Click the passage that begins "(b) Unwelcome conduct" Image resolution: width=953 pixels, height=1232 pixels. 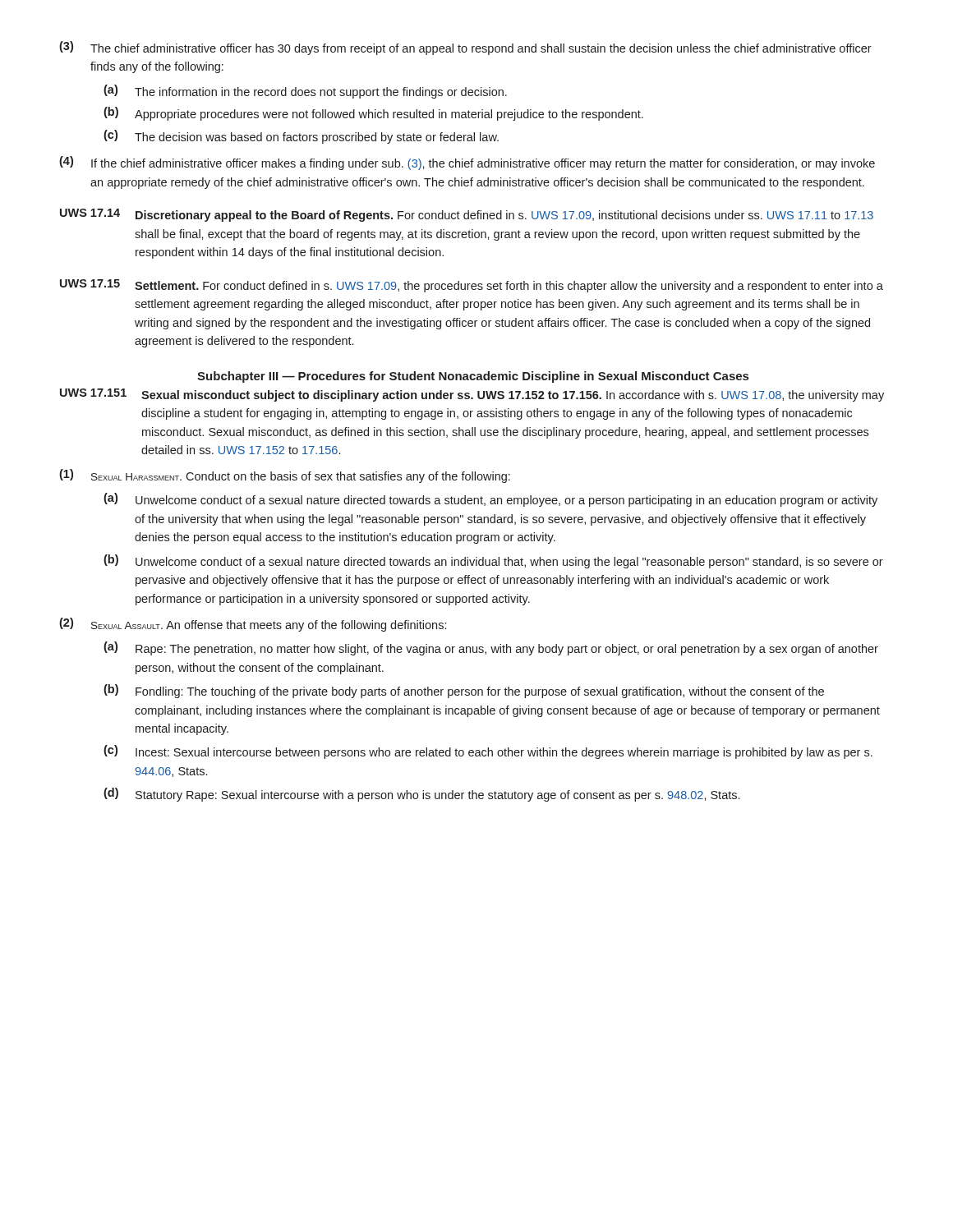coord(495,580)
